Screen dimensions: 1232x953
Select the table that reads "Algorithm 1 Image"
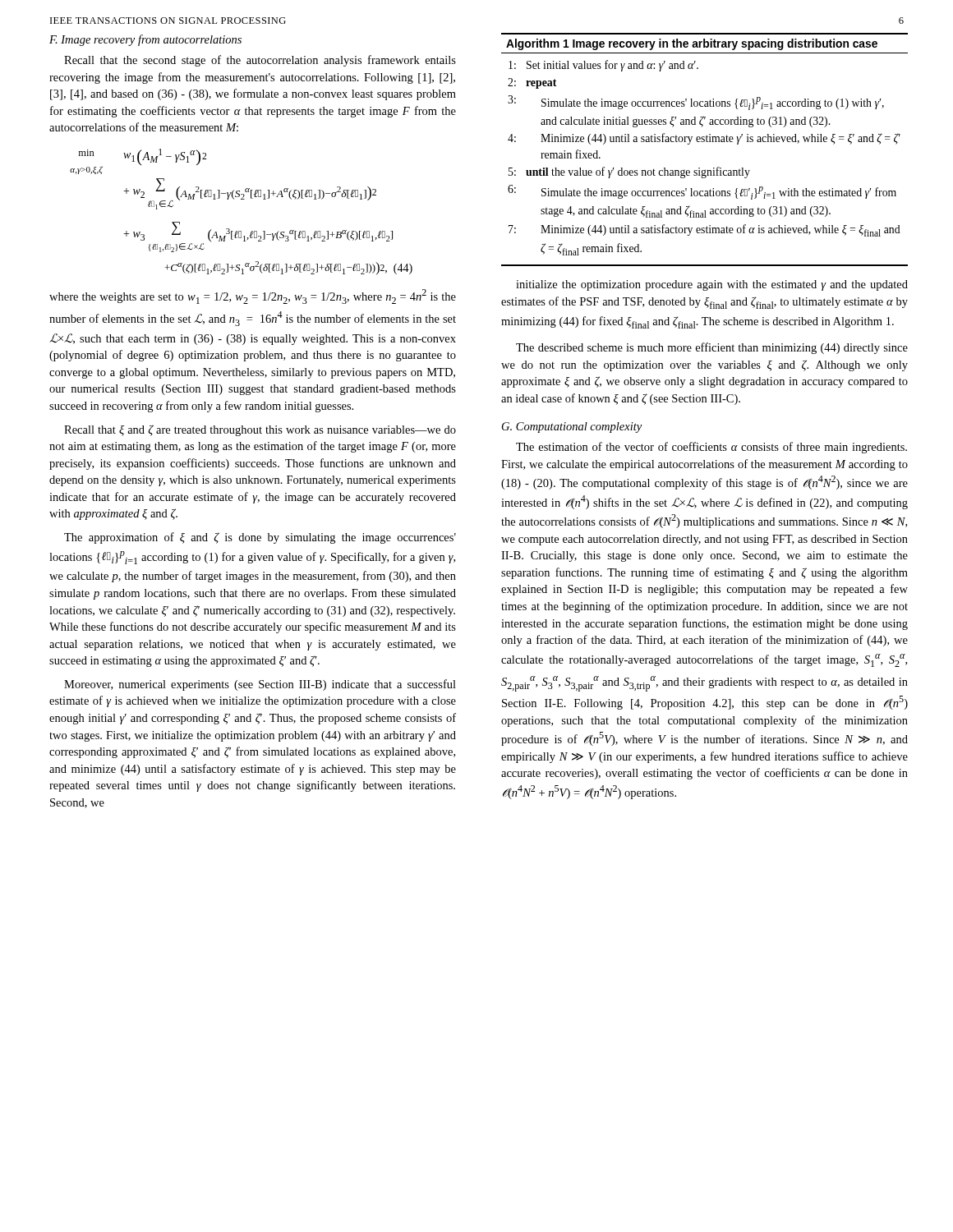tap(705, 150)
